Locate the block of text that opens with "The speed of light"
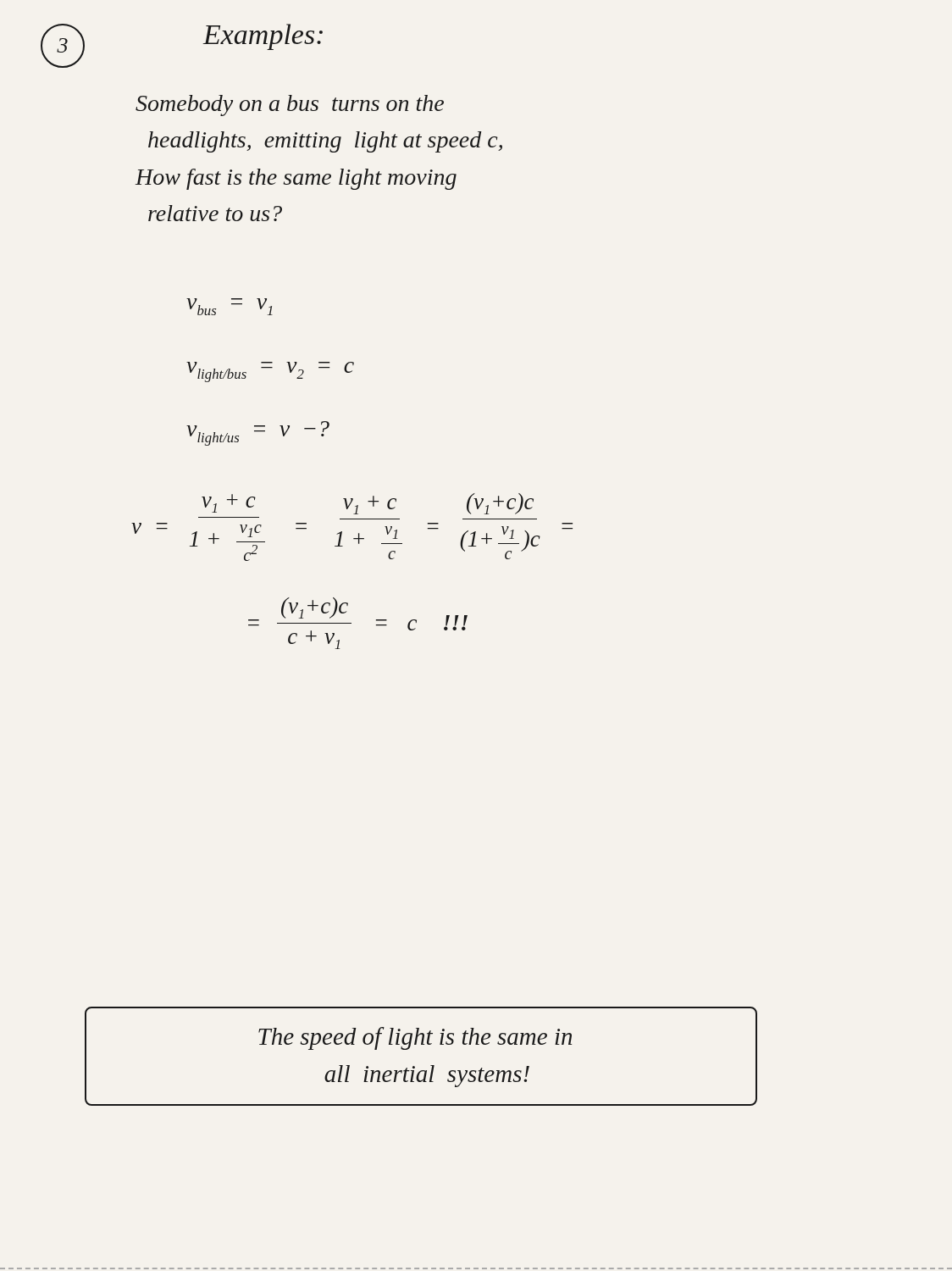Viewport: 952px width, 1271px height. (415, 1055)
